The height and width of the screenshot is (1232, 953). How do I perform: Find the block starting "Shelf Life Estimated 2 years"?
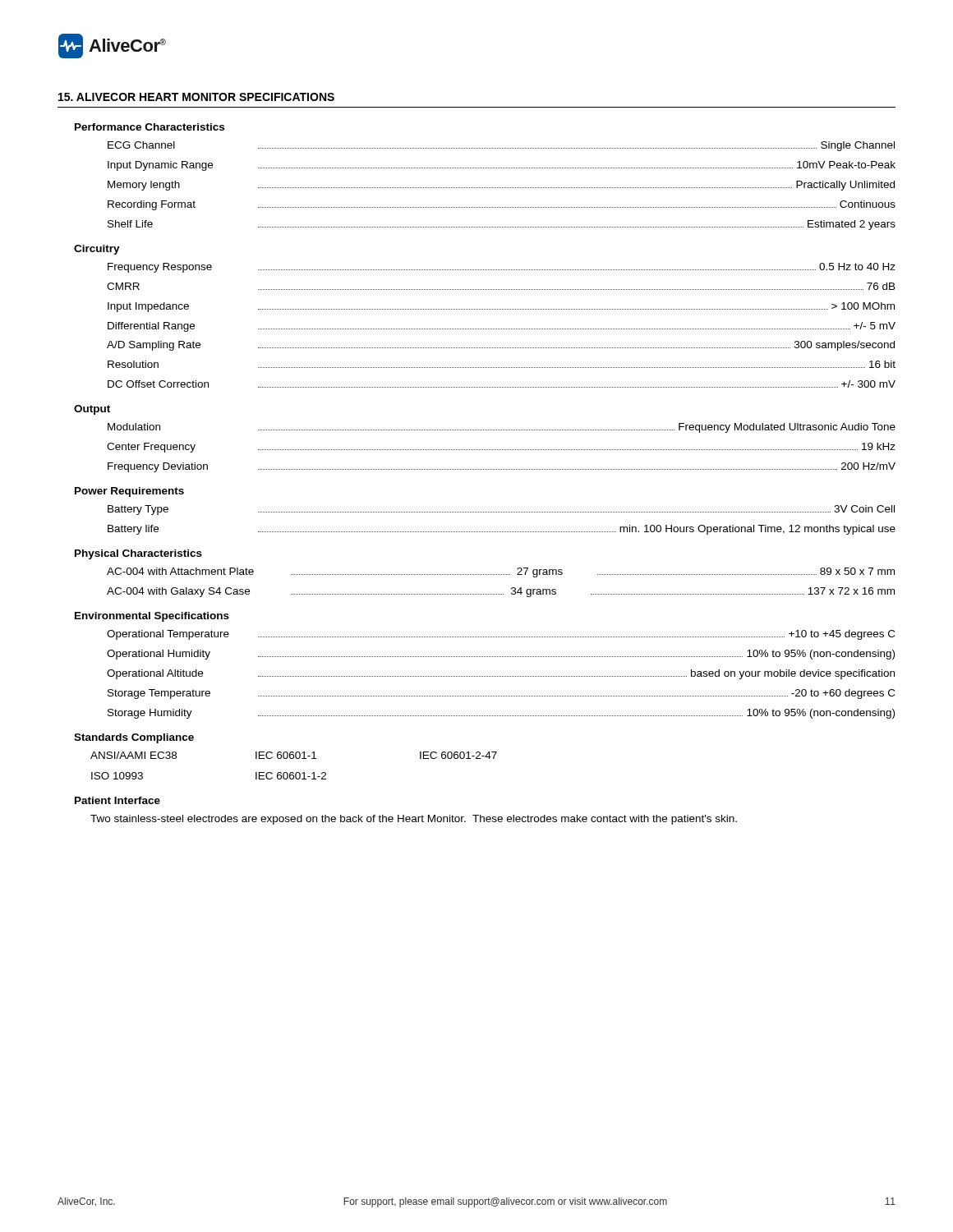pos(501,224)
